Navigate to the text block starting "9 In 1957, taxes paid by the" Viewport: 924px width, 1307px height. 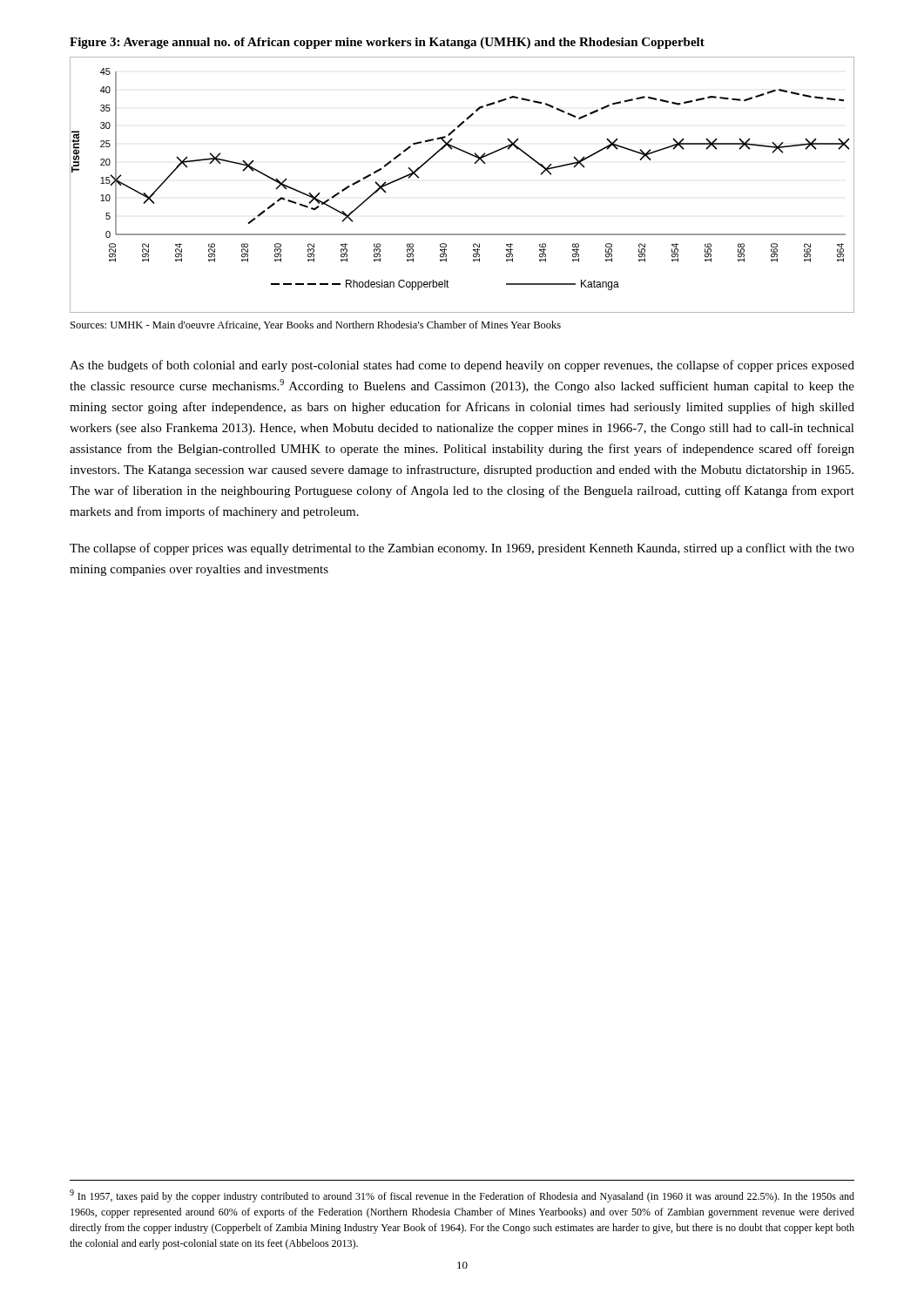[462, 1219]
